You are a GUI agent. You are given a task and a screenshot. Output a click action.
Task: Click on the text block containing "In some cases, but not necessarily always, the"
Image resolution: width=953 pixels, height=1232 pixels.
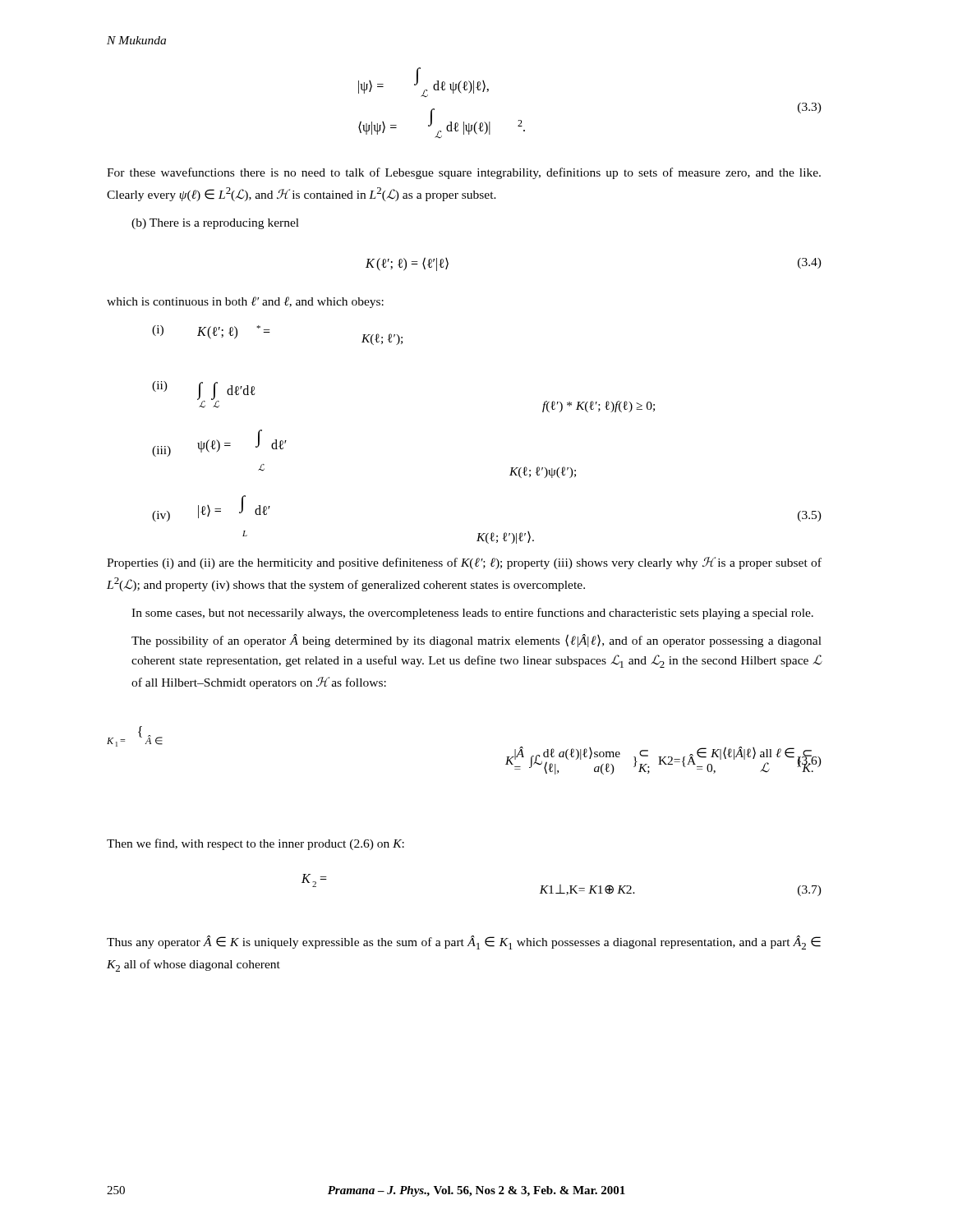[x=473, y=612]
